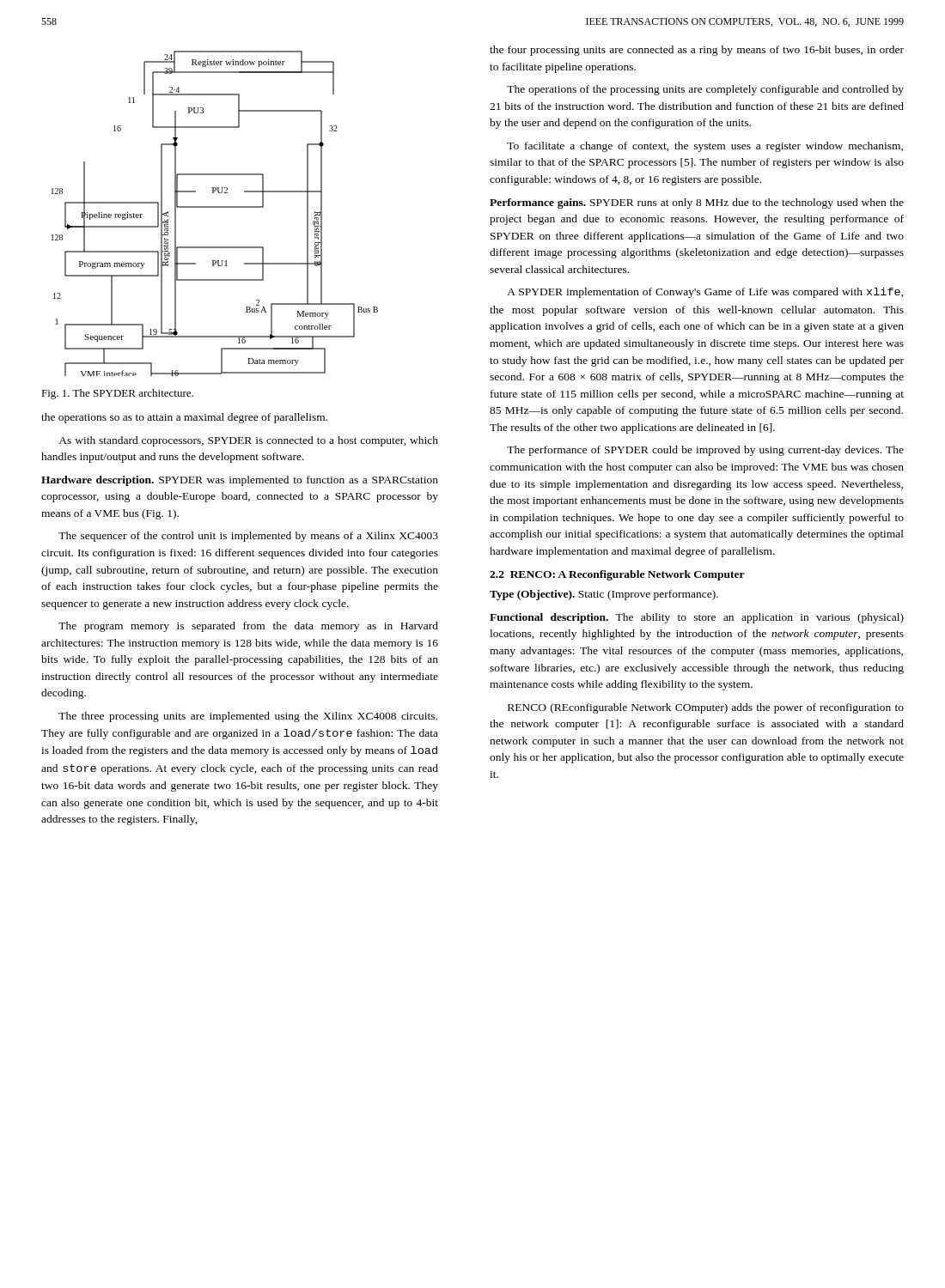945x1288 pixels.
Task: Click on the text block with the text "The performance of"
Action: [x=697, y=500]
